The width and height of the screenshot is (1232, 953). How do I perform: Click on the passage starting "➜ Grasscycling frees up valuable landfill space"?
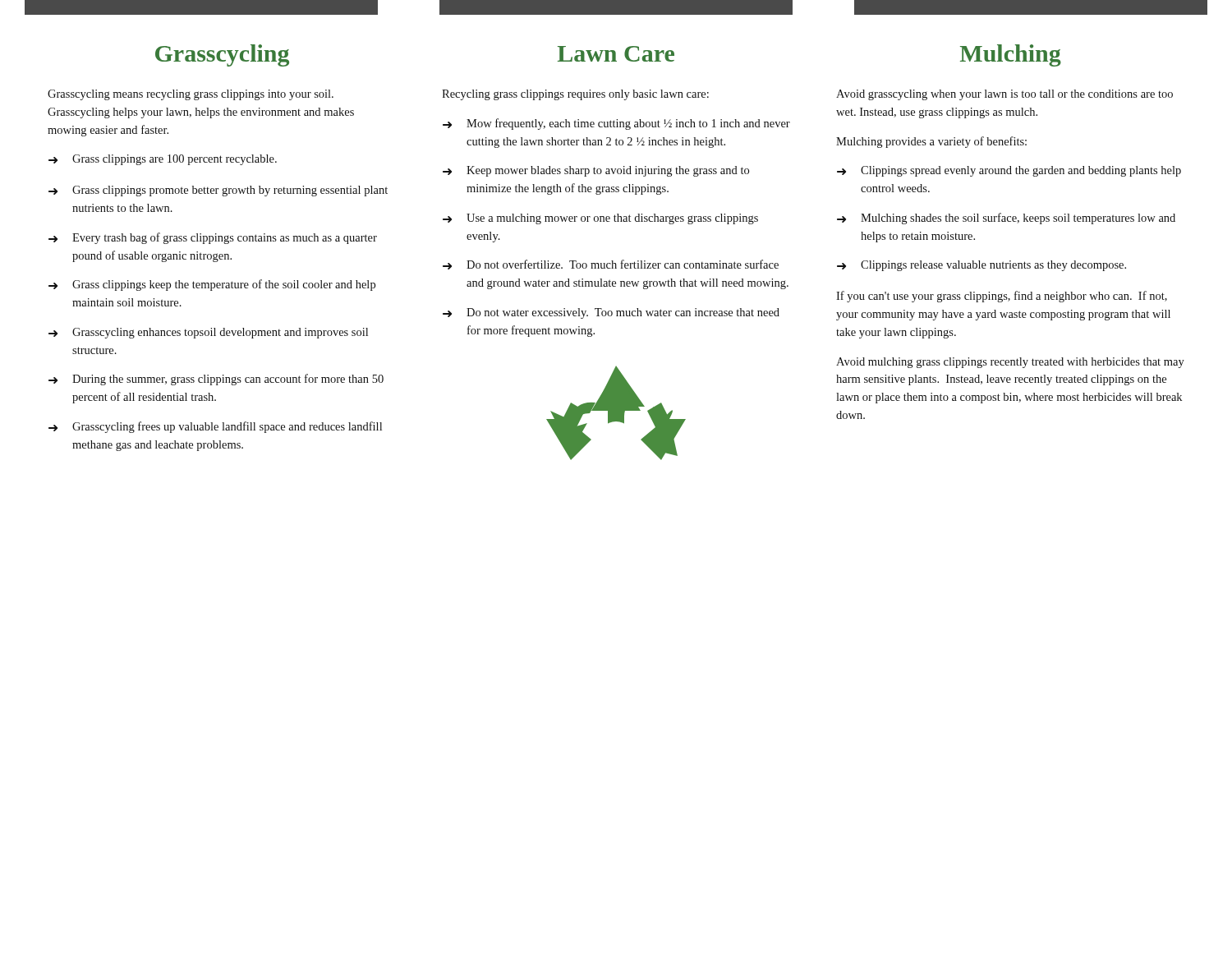[x=222, y=436]
